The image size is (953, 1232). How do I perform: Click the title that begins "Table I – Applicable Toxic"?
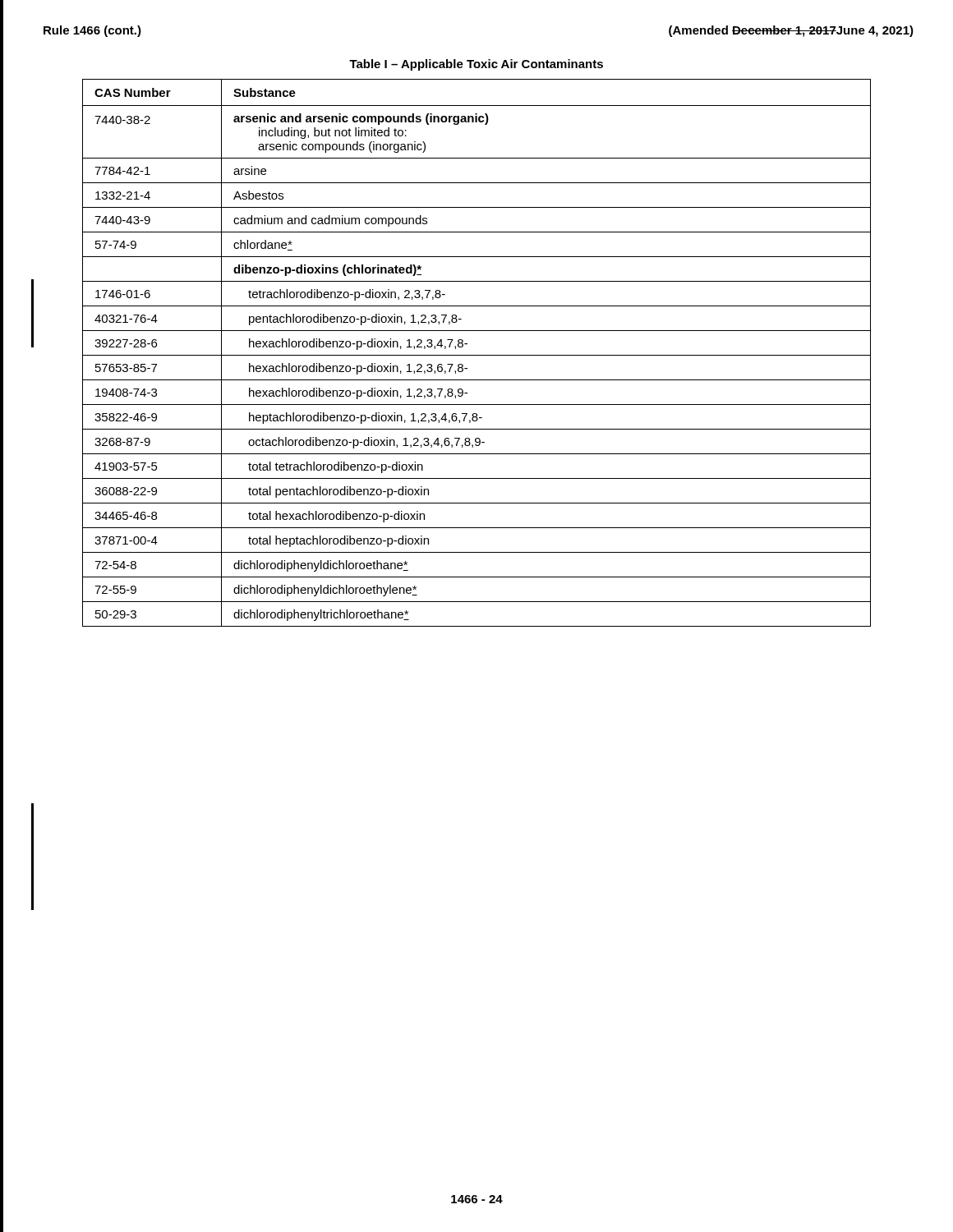click(476, 64)
